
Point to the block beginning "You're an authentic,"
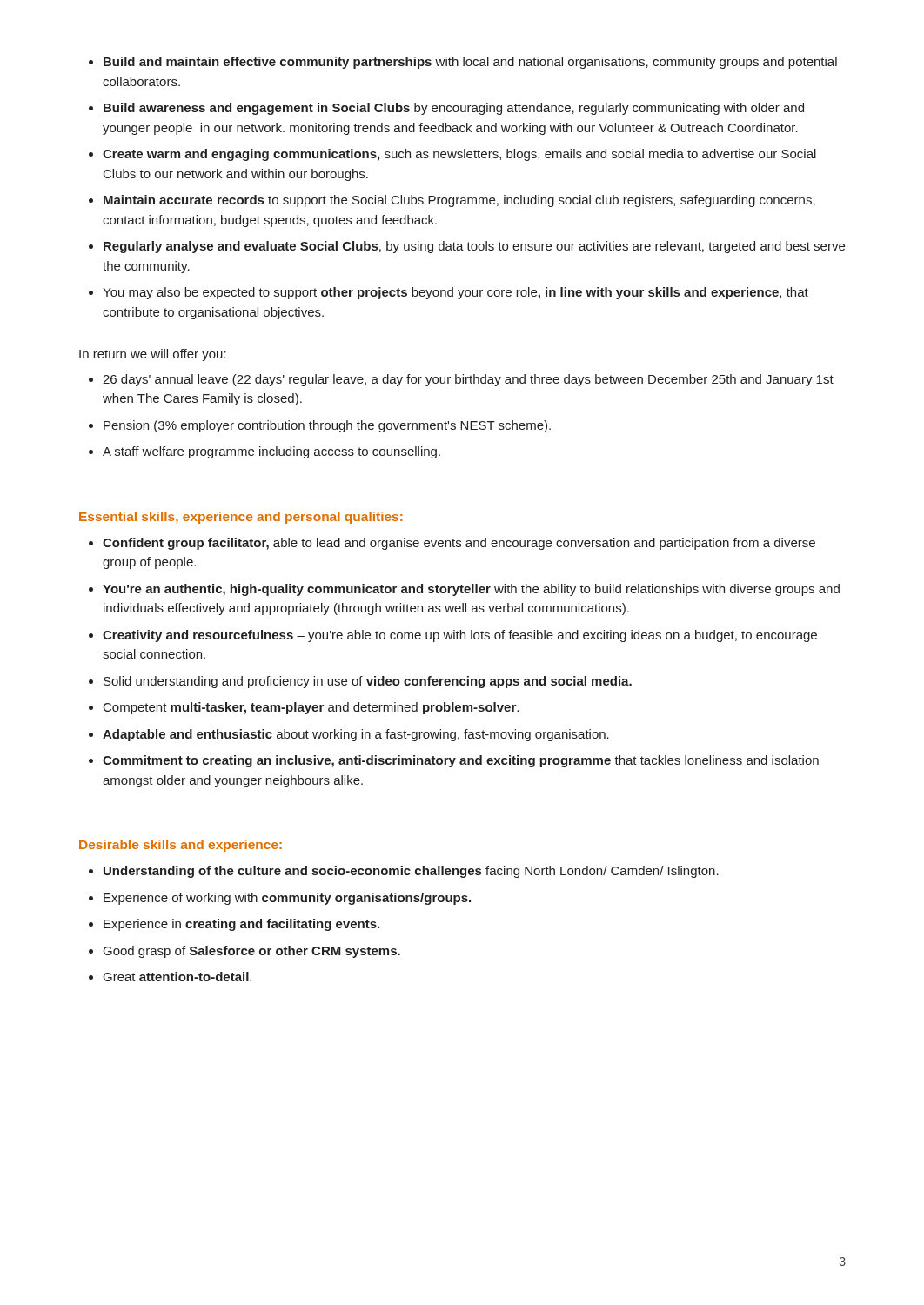(x=471, y=598)
